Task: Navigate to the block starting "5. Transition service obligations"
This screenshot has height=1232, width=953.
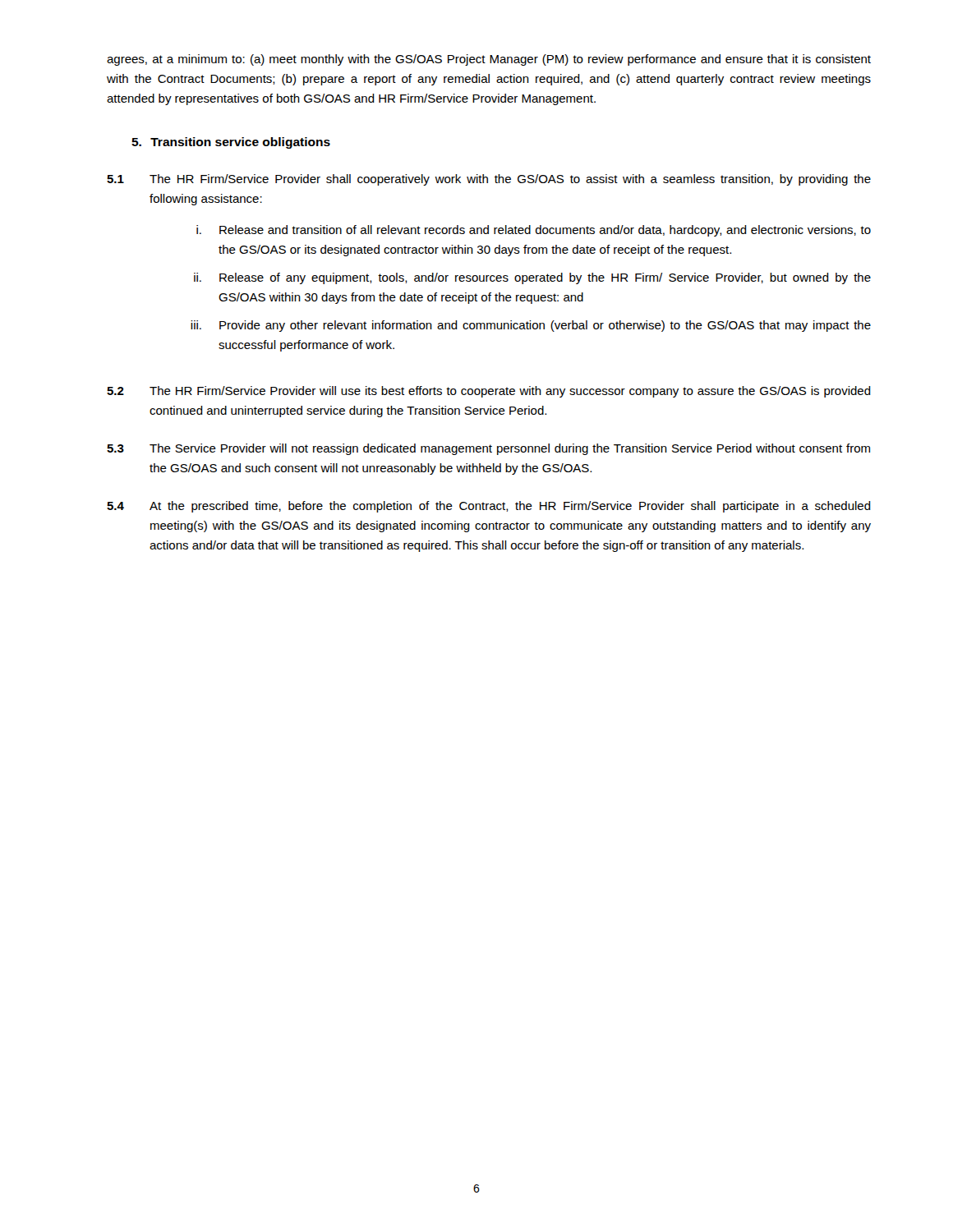Action: click(231, 142)
